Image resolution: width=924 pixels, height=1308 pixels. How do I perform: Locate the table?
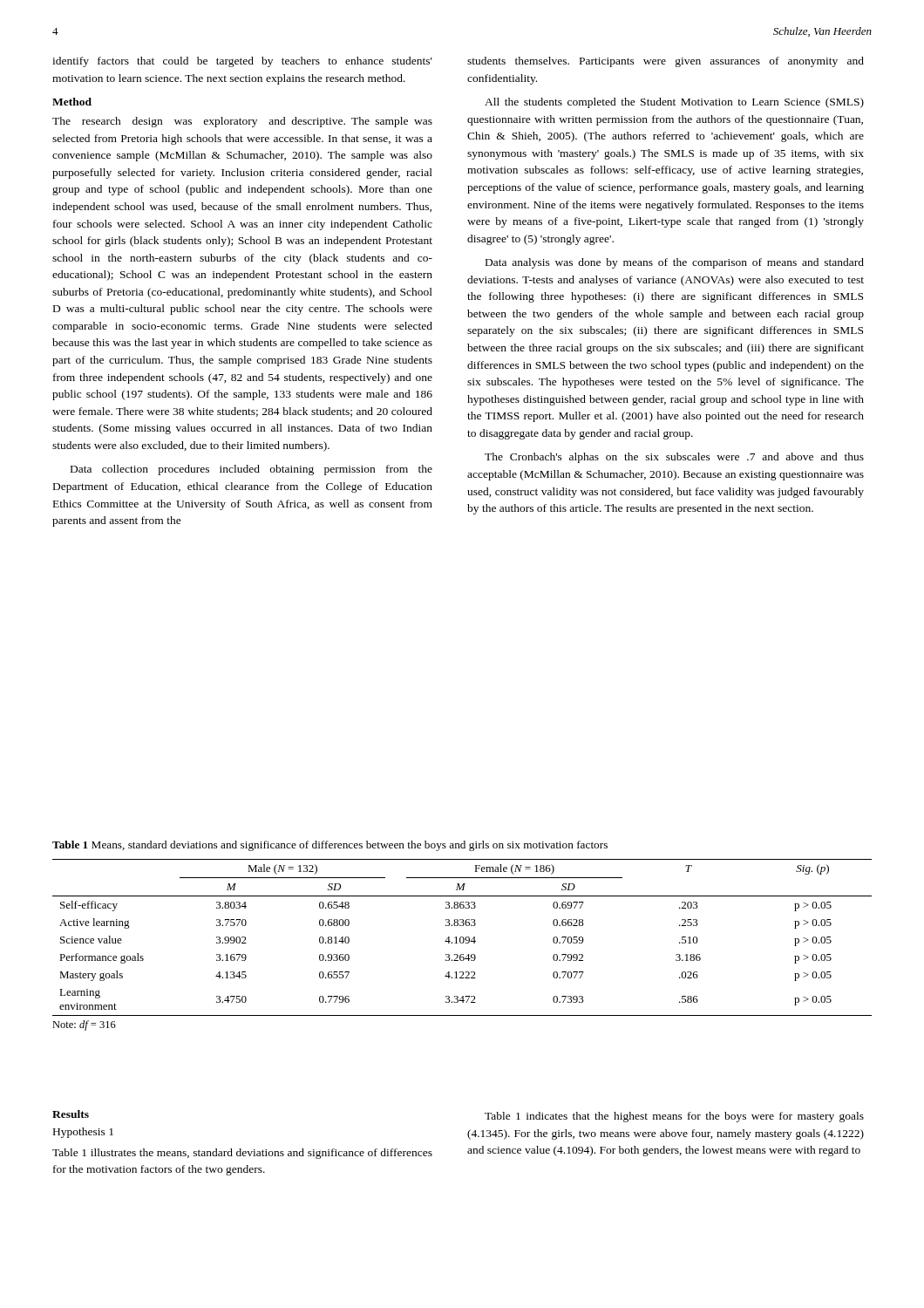pos(462,945)
